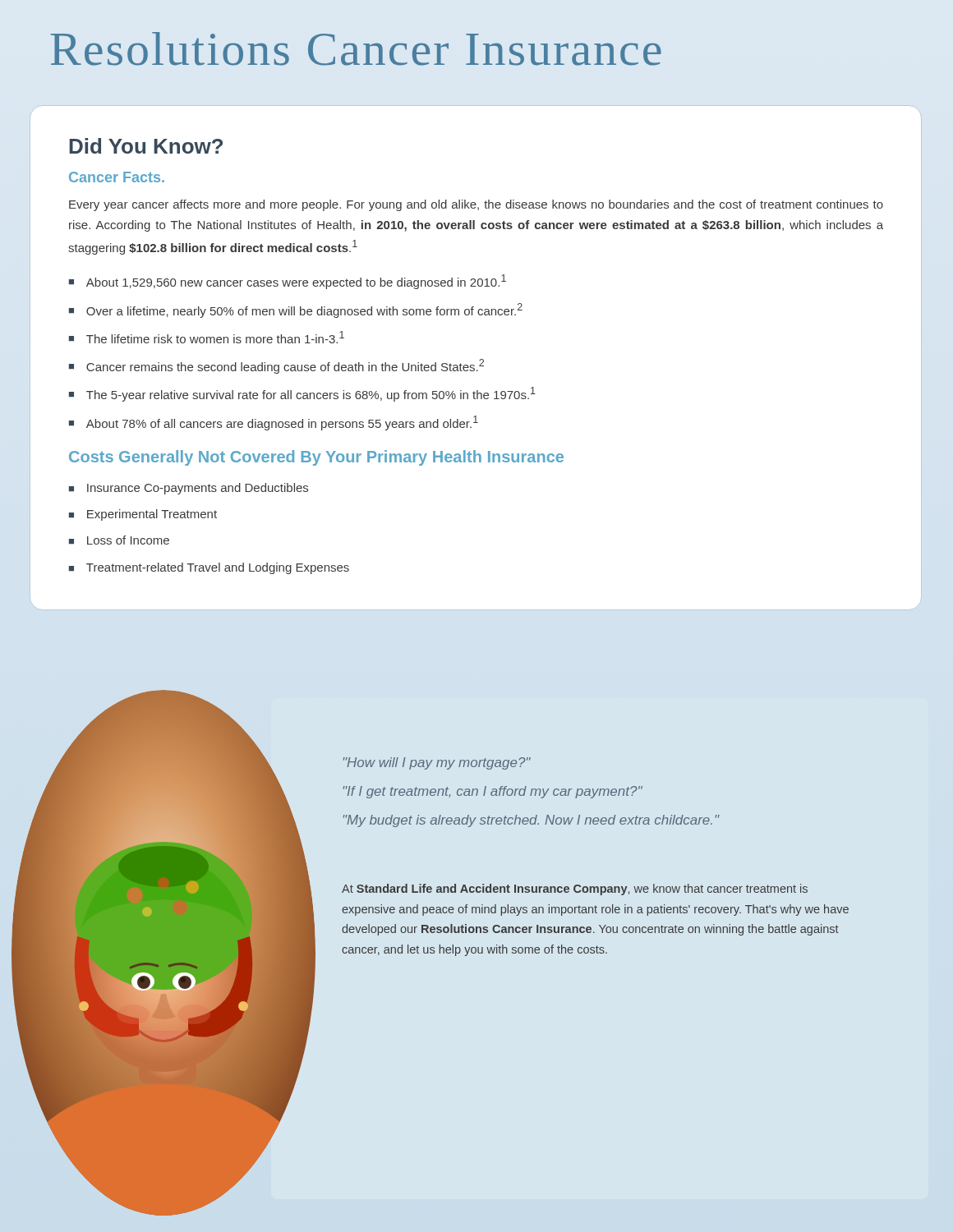Locate the section header that opens with "Costs Generally Not Covered By Your"
The width and height of the screenshot is (953, 1232).
click(316, 456)
